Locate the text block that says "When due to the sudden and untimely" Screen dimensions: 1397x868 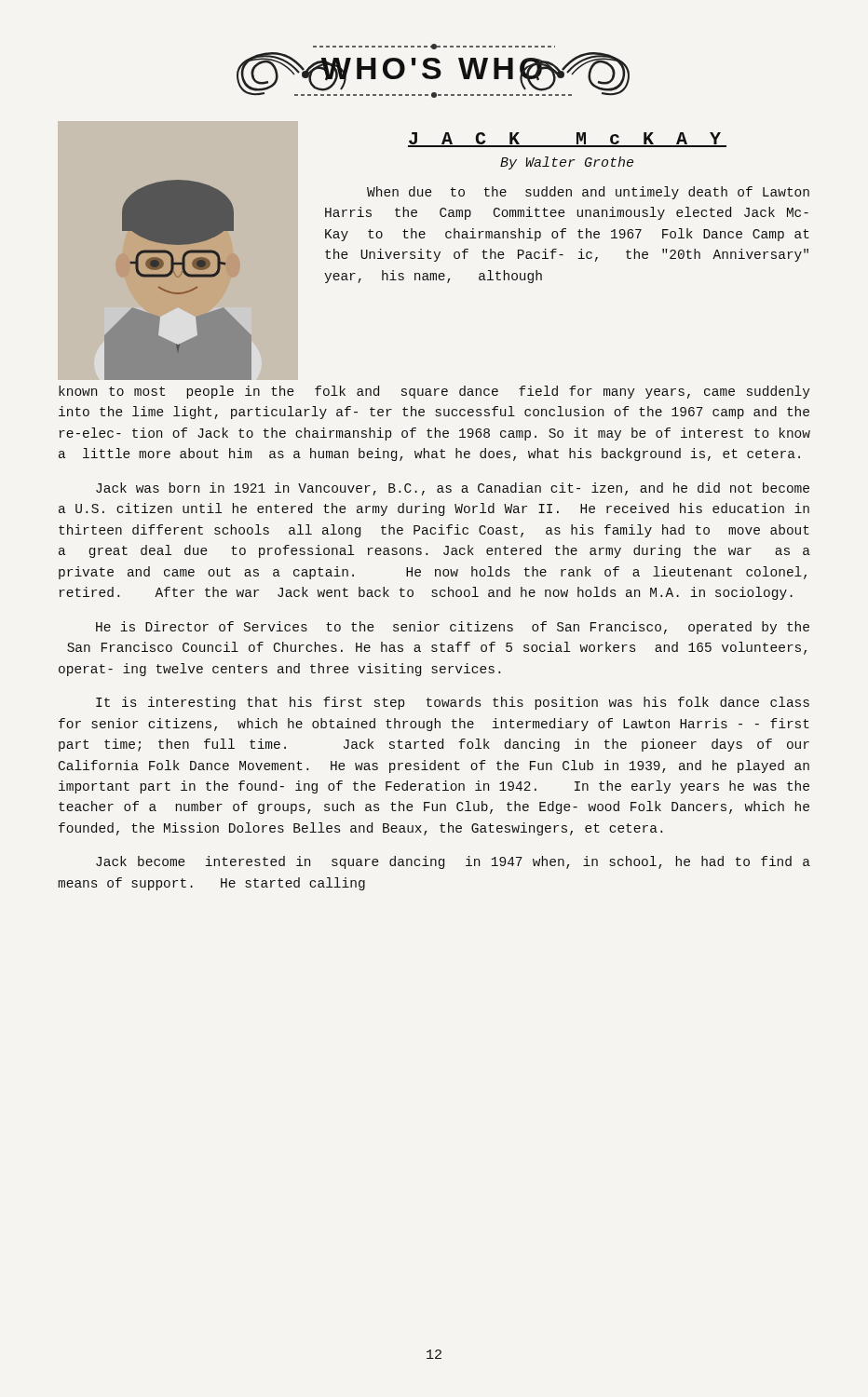[x=567, y=235]
